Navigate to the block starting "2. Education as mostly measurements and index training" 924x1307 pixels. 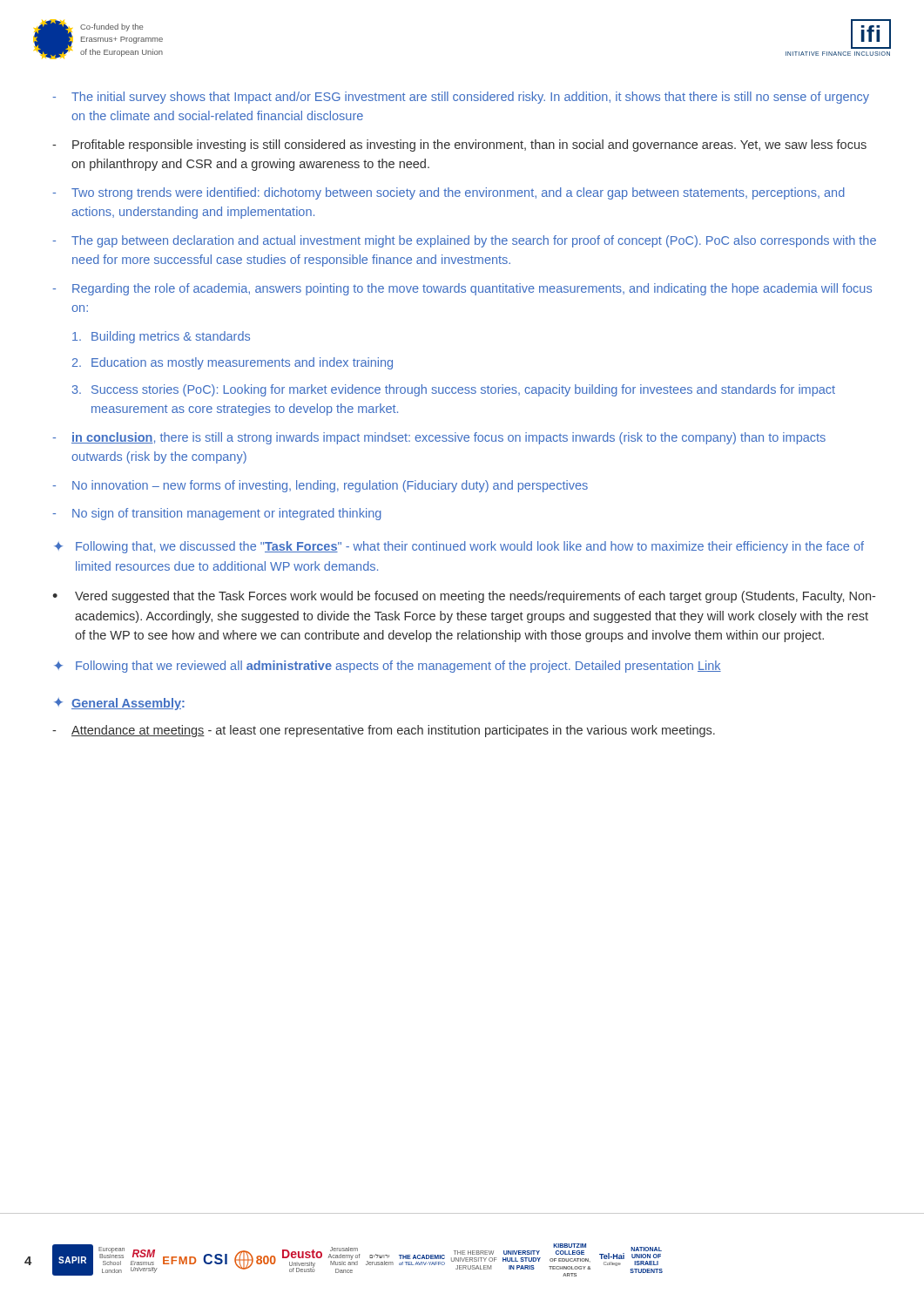233,363
